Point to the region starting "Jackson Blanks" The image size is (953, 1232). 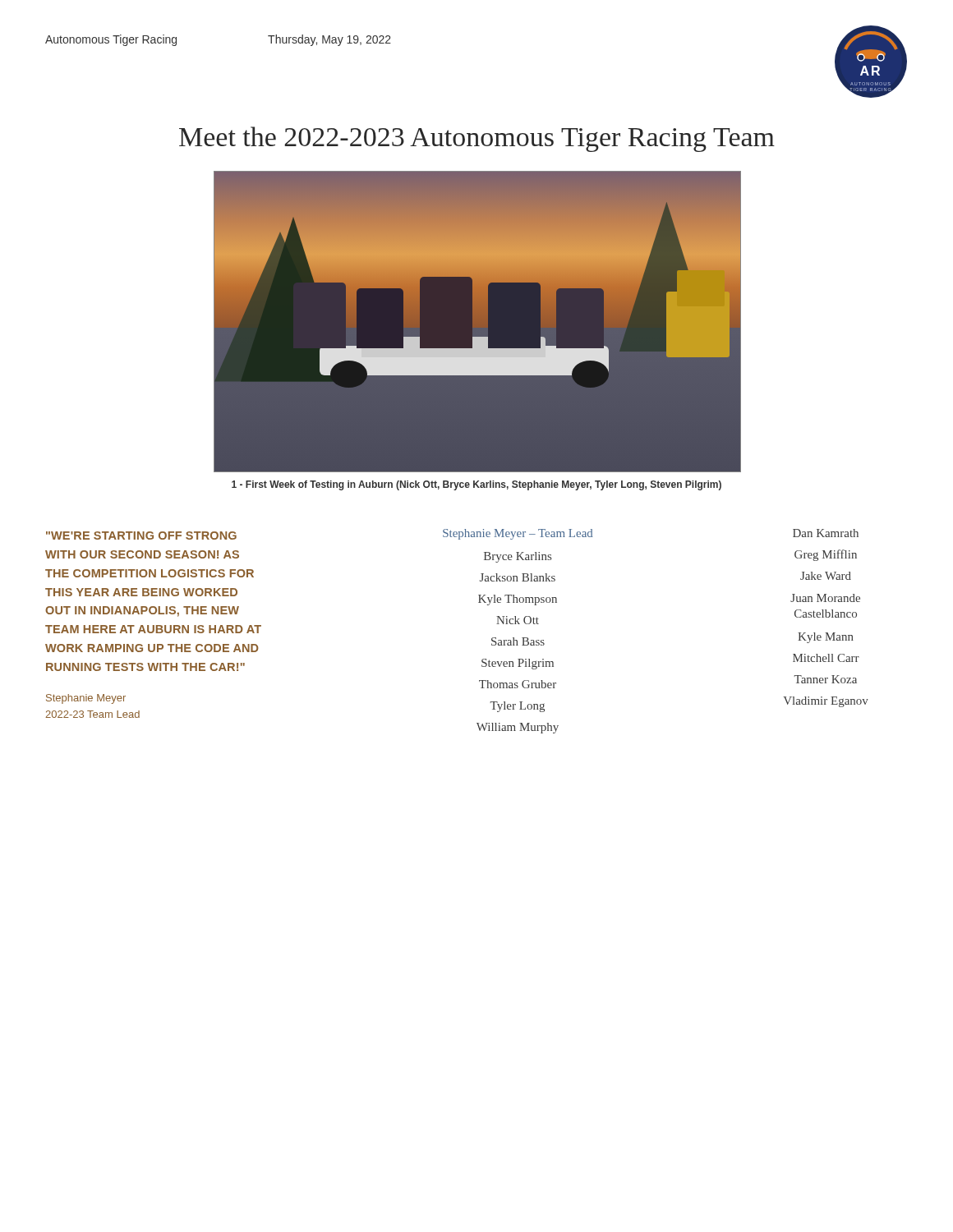[x=518, y=577]
